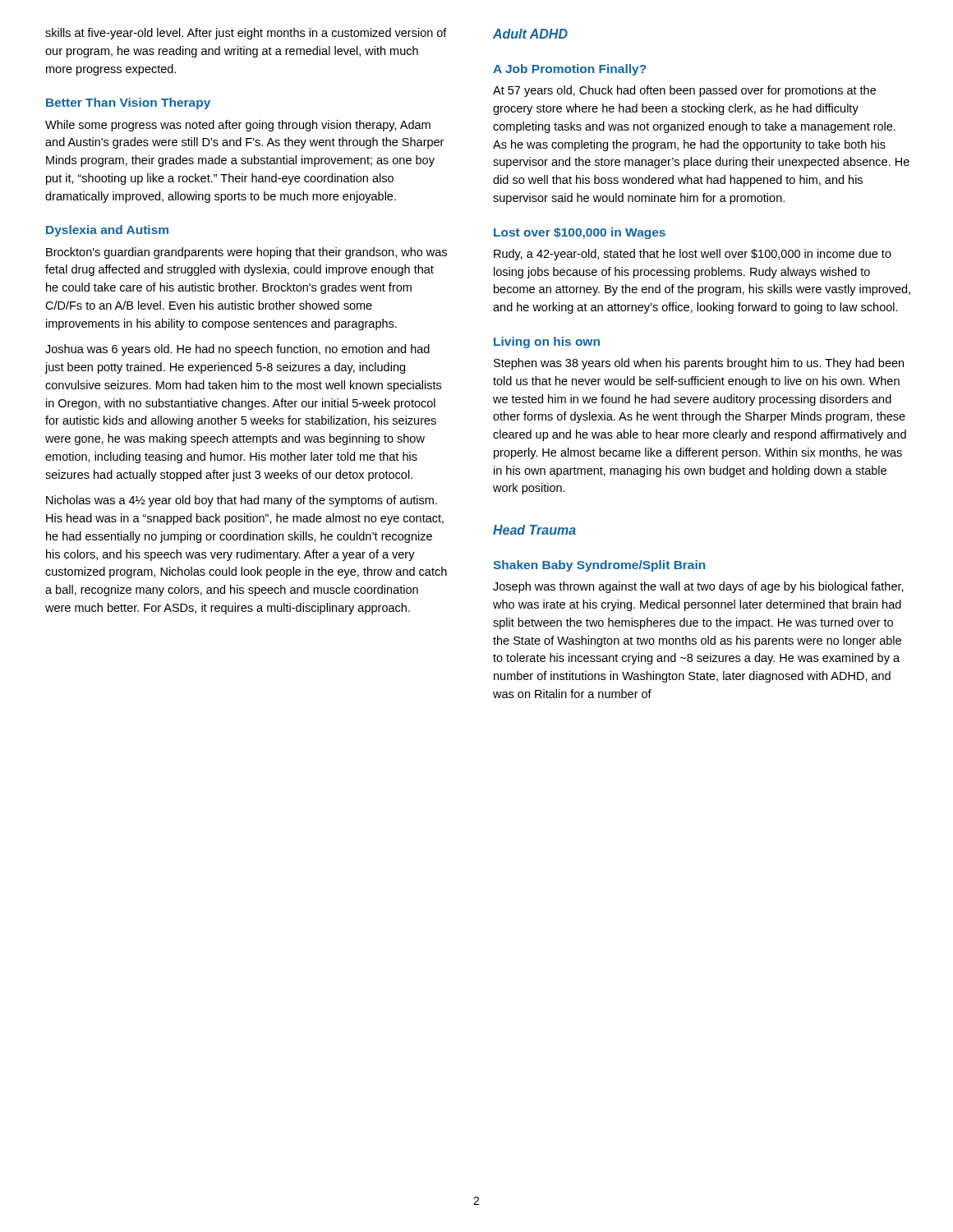
Task: Navigate to the block starting "Stephen was 38 years"
Action: click(x=702, y=426)
